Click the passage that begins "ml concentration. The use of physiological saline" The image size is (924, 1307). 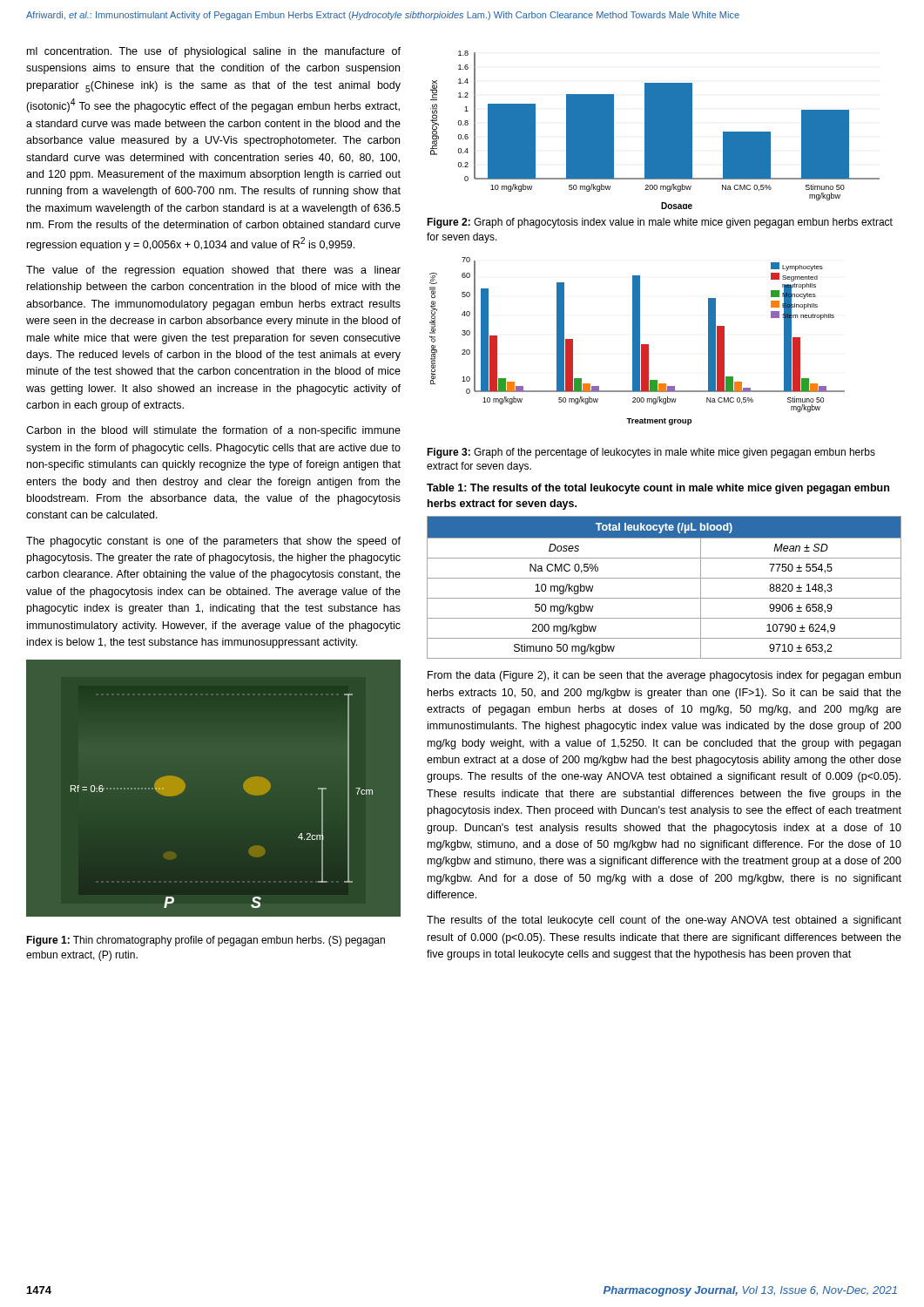pos(213,148)
